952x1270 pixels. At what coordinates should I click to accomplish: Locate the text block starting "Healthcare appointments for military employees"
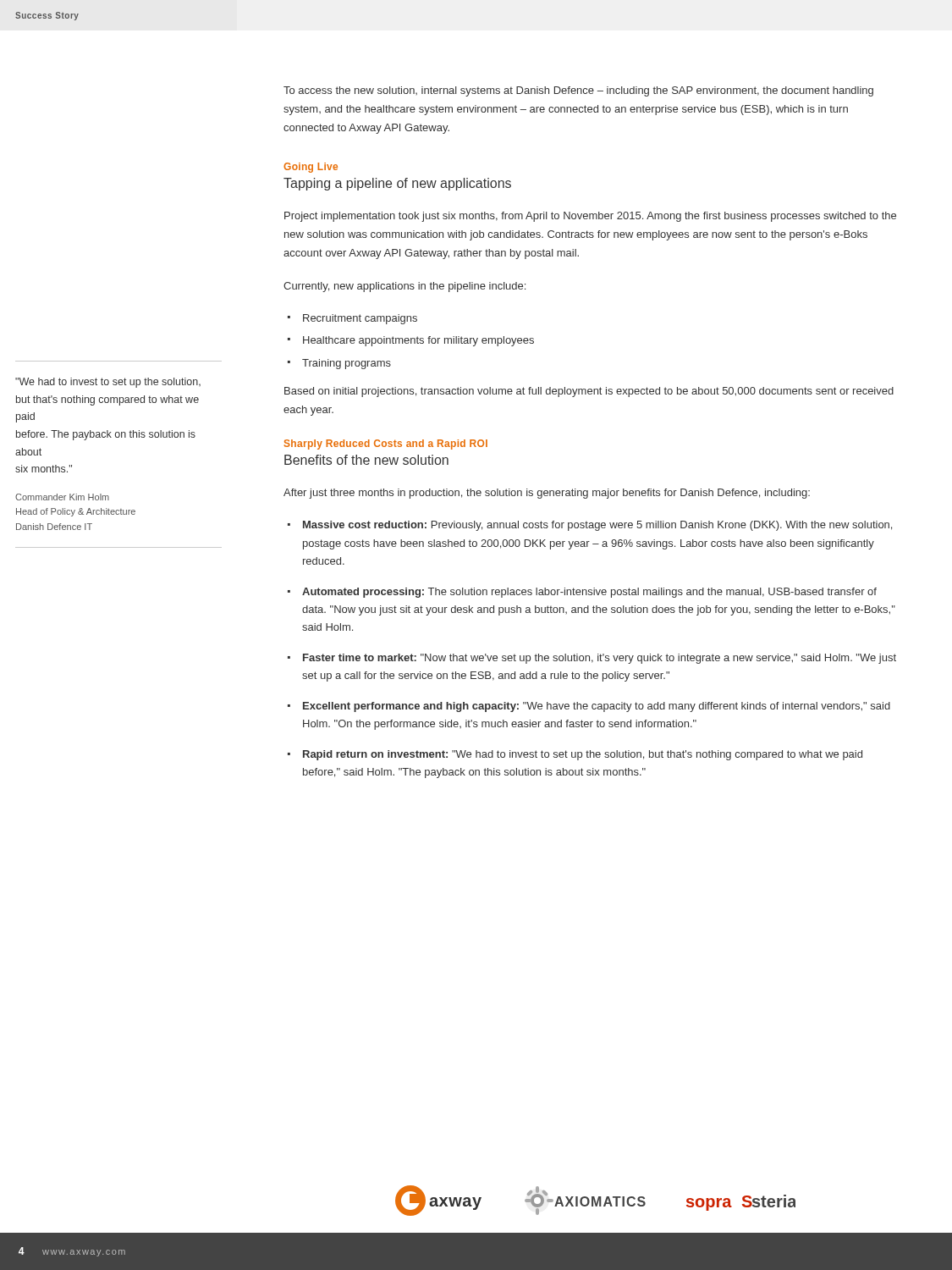pos(418,340)
